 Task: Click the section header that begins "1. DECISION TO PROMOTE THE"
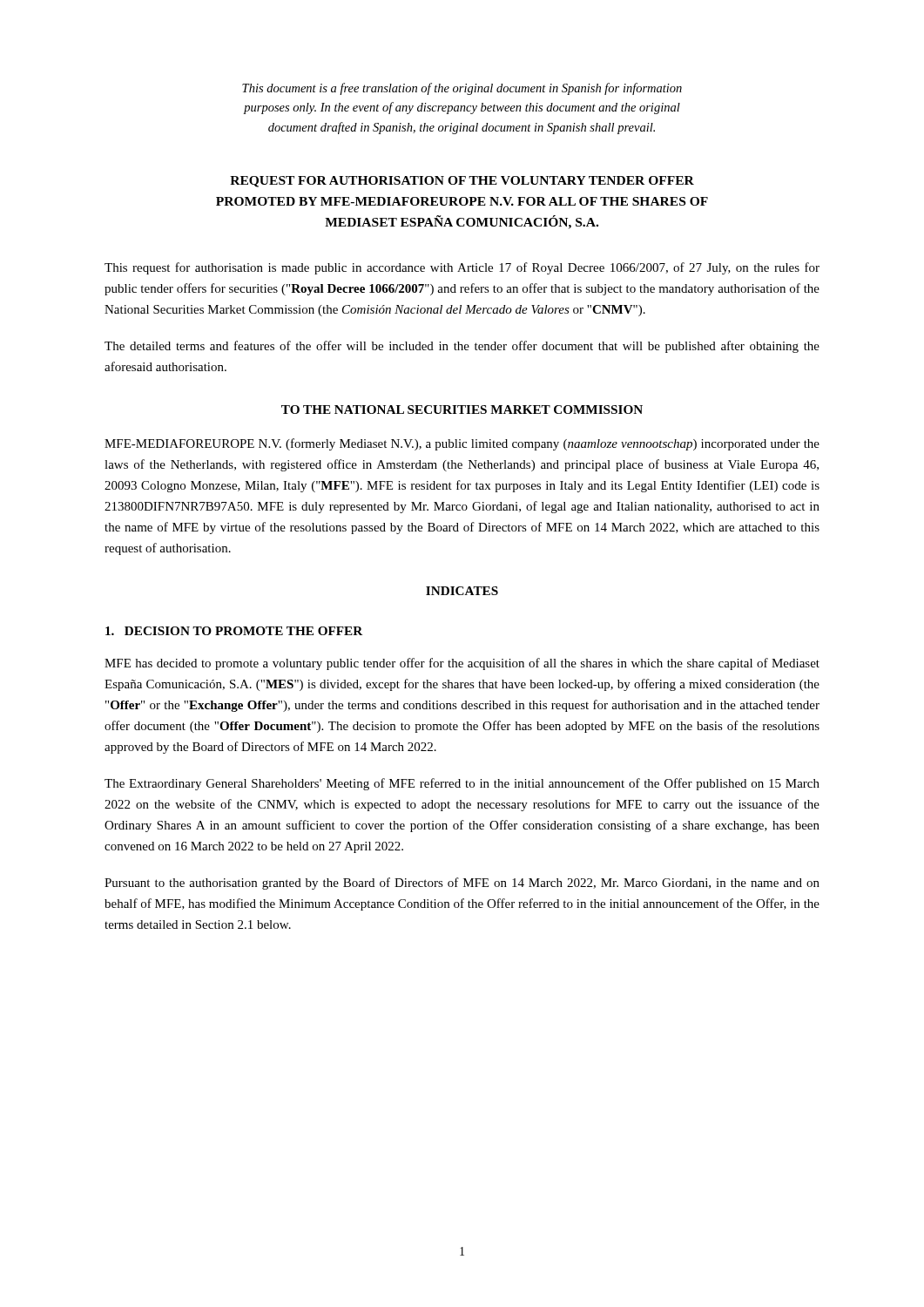[x=233, y=631]
